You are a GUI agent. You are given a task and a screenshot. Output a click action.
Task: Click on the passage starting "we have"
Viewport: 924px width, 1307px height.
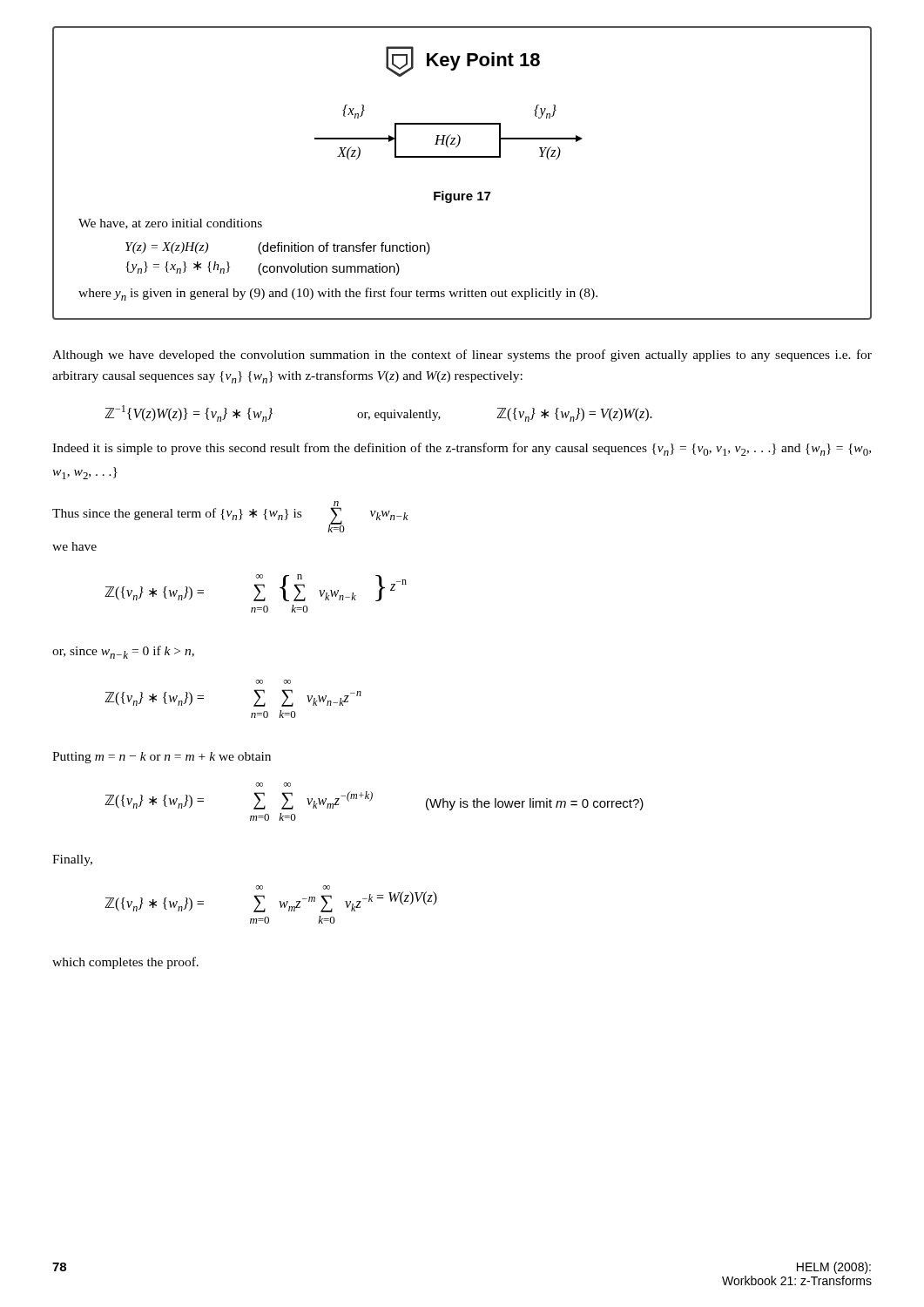[x=75, y=545]
